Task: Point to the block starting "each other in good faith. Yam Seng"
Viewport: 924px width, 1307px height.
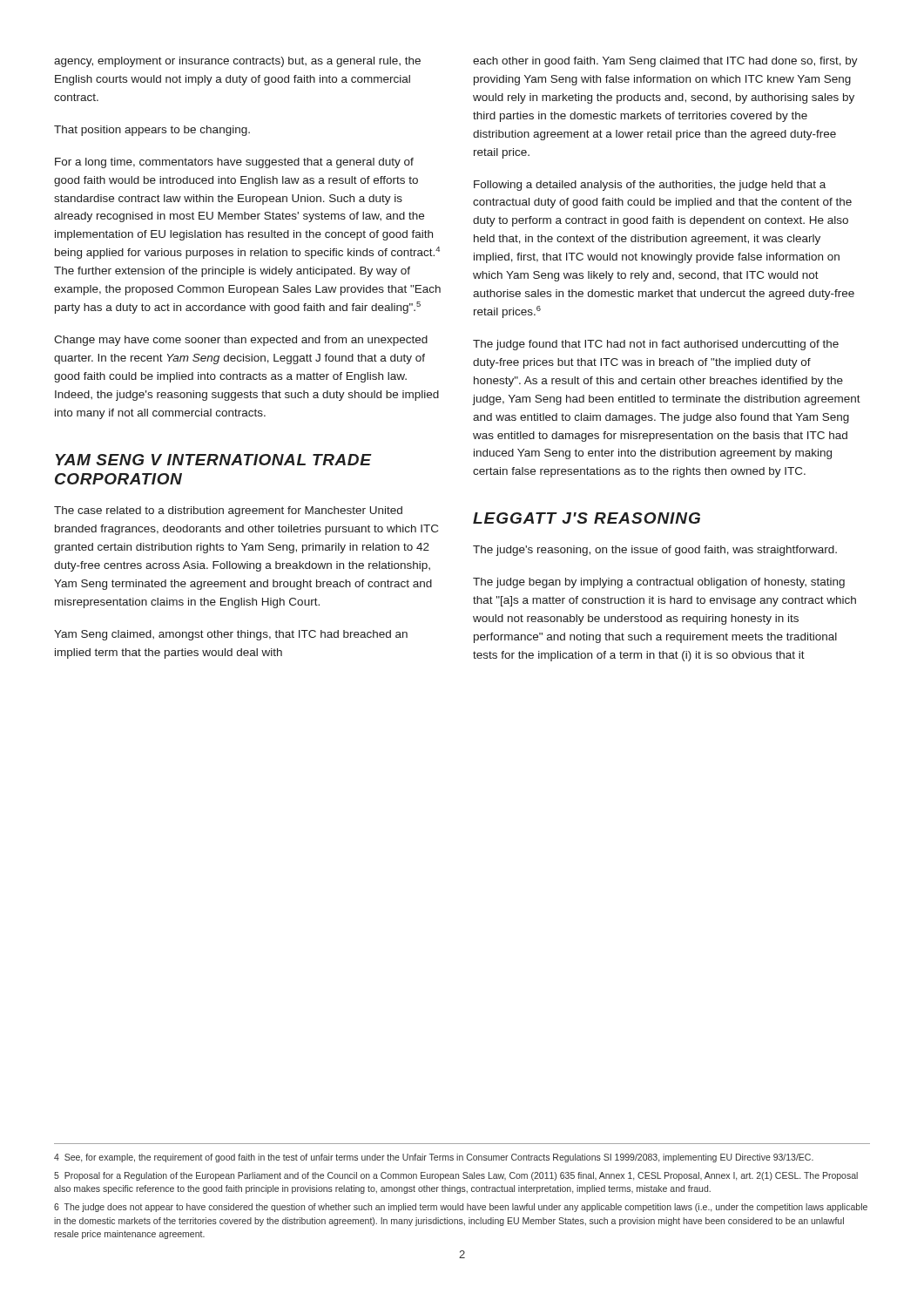Action: coord(665,106)
